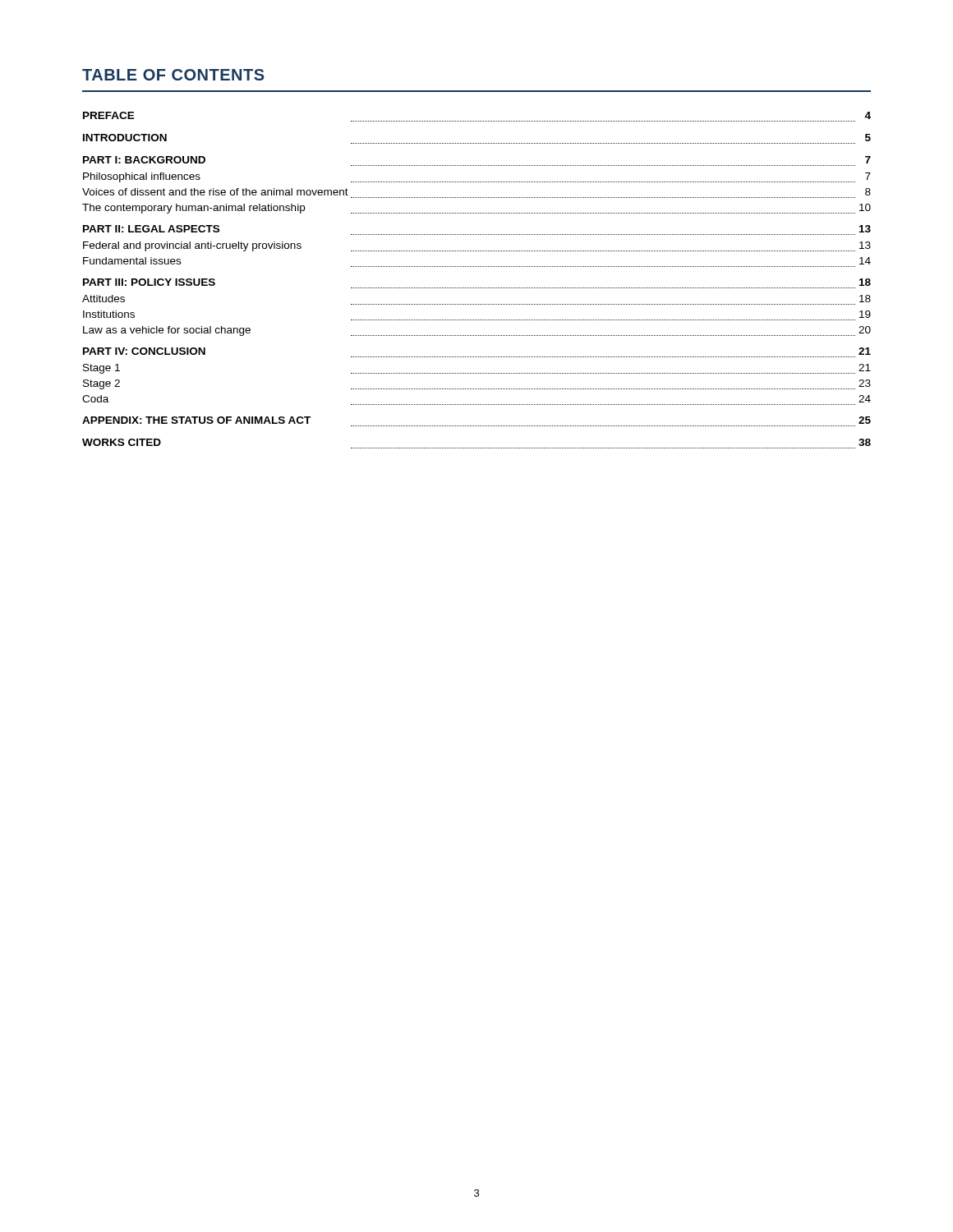Screen dimensions: 1232x953
Task: Locate the list item containing "PART IV: CONCLUSION 21"
Action: coord(476,351)
